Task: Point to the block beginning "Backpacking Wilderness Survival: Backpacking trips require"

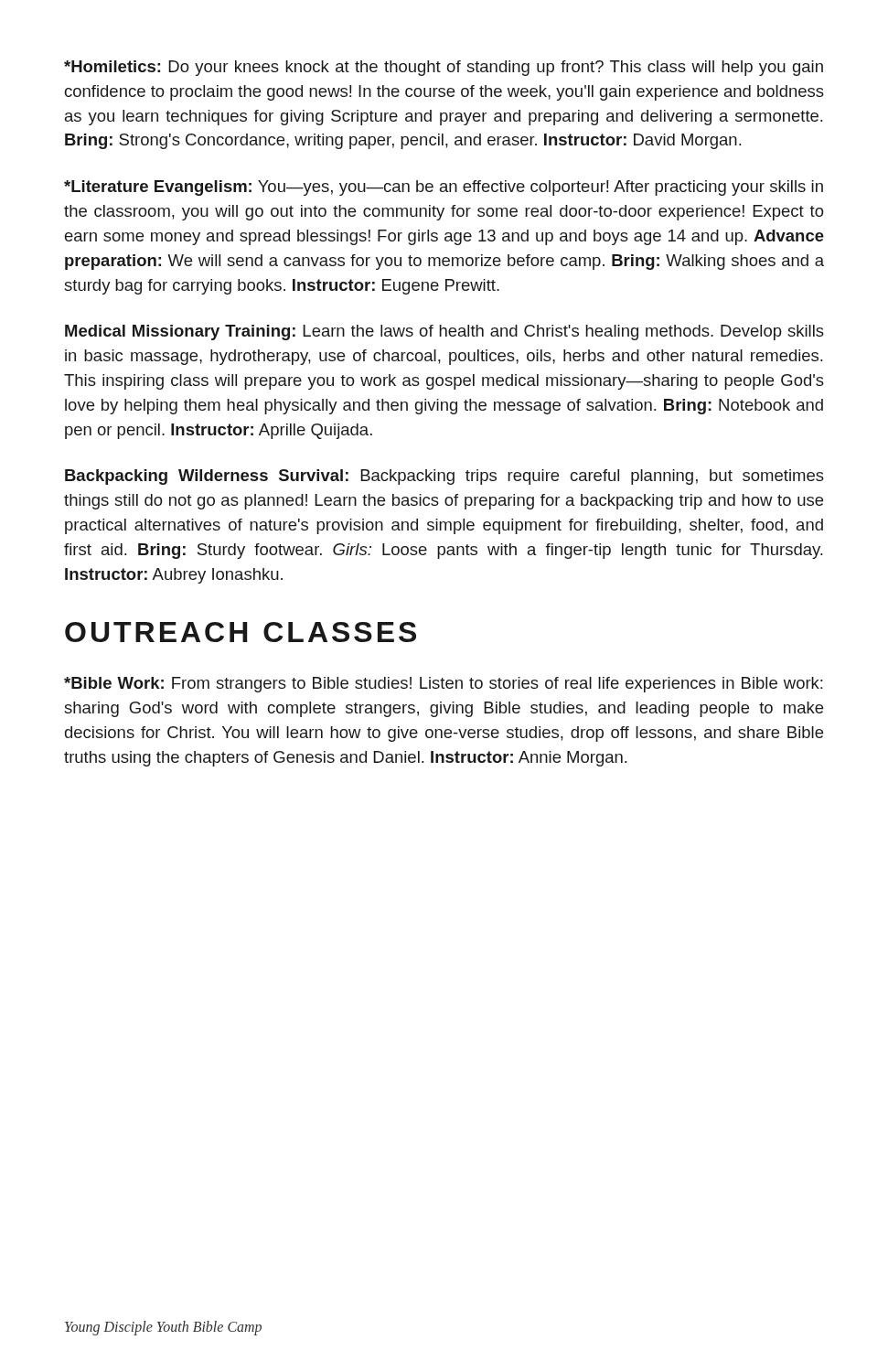Action: coord(444,525)
